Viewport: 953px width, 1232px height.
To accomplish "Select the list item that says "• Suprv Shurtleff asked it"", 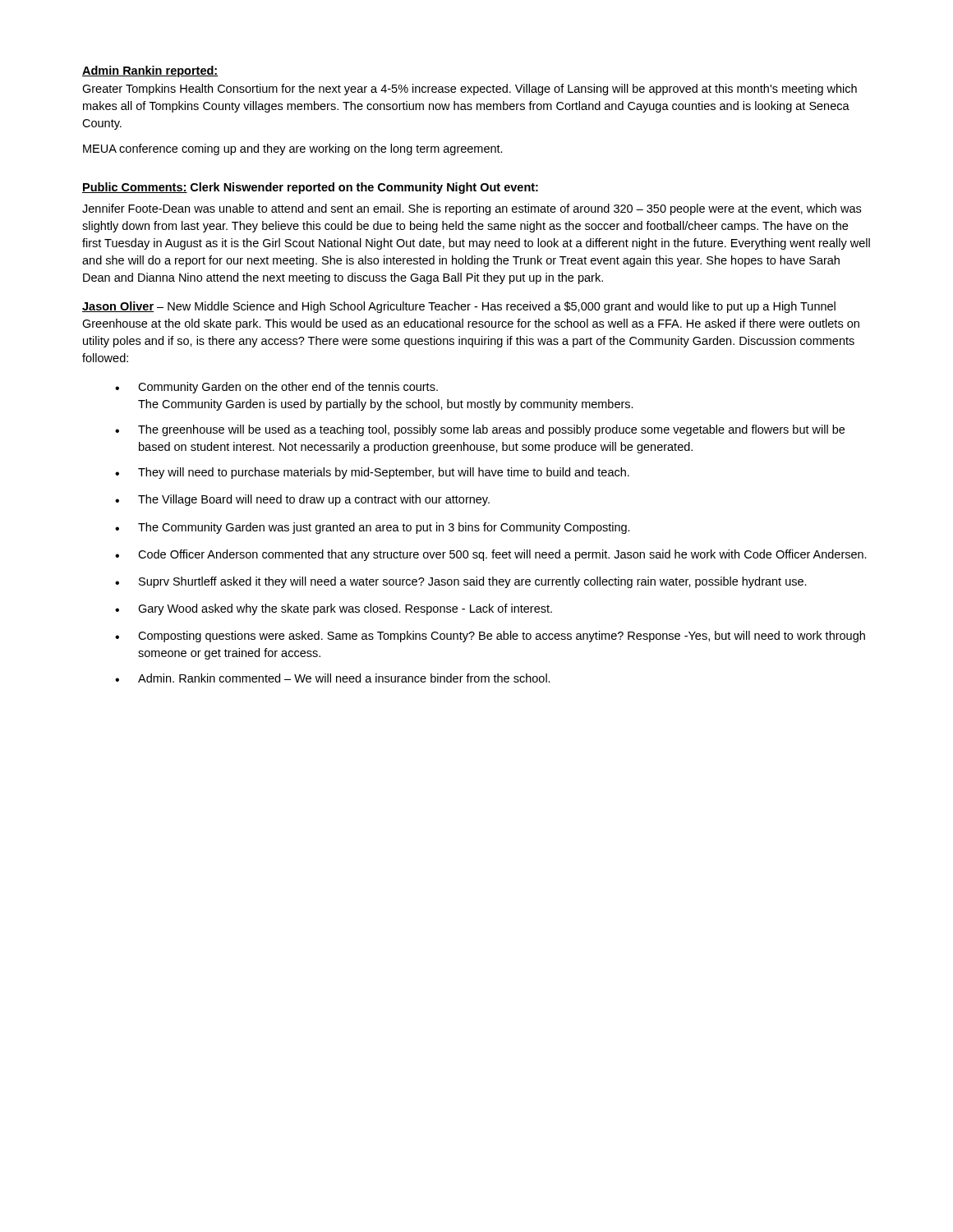I will pos(493,583).
